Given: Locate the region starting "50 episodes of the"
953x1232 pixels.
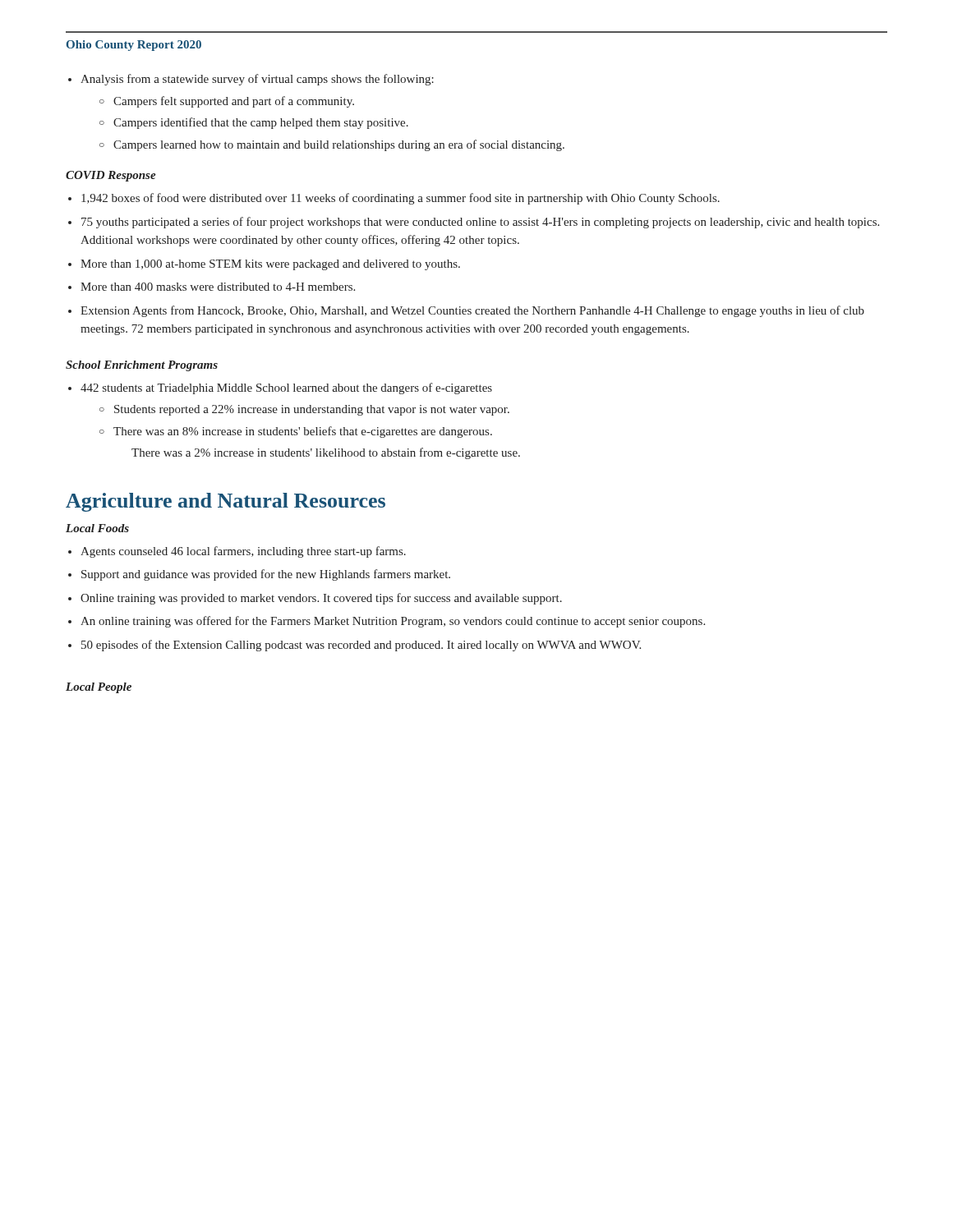Looking at the screenshot, I should point(484,645).
